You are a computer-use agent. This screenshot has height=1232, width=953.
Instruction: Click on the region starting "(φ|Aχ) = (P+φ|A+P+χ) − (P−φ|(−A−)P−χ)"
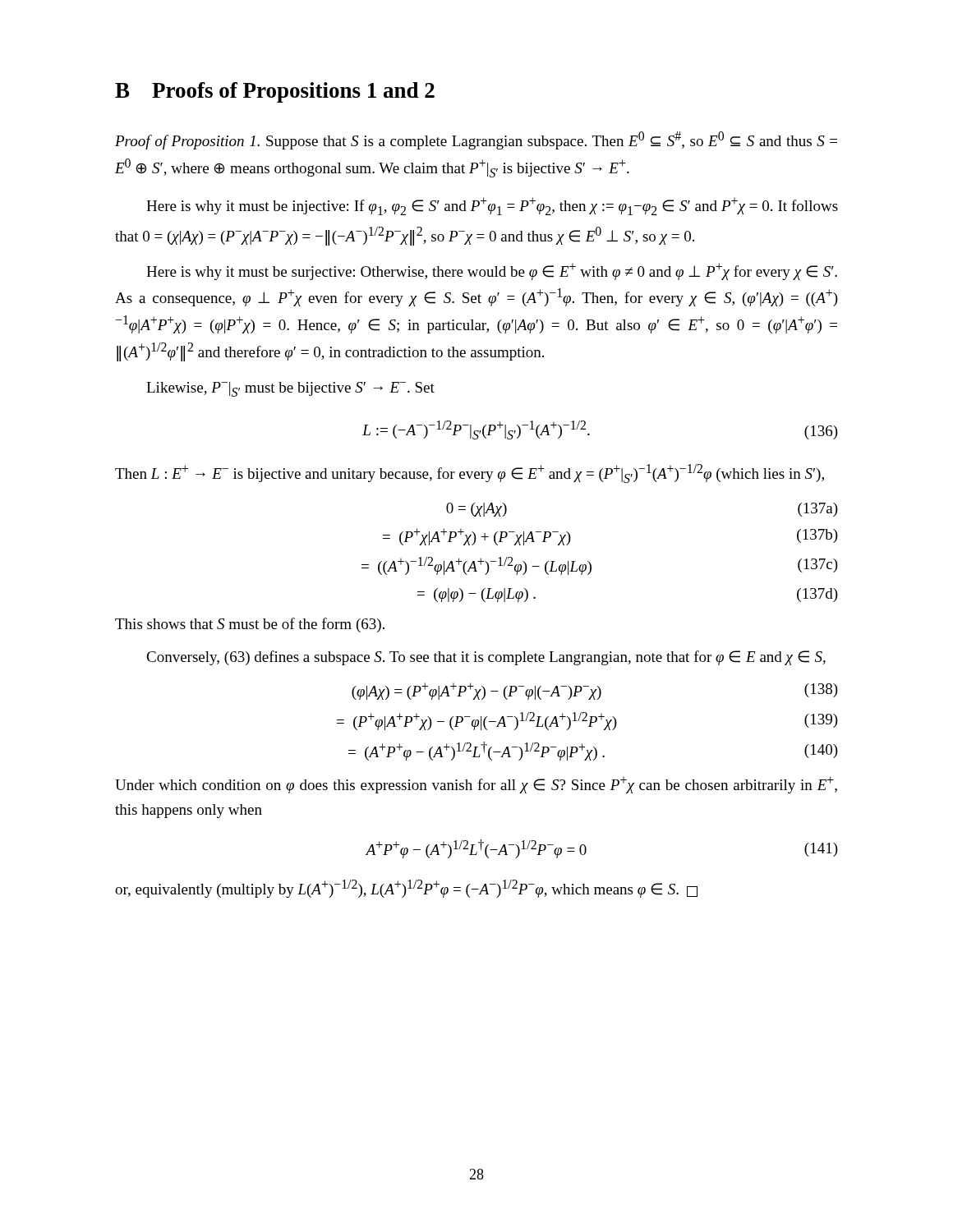click(x=476, y=720)
